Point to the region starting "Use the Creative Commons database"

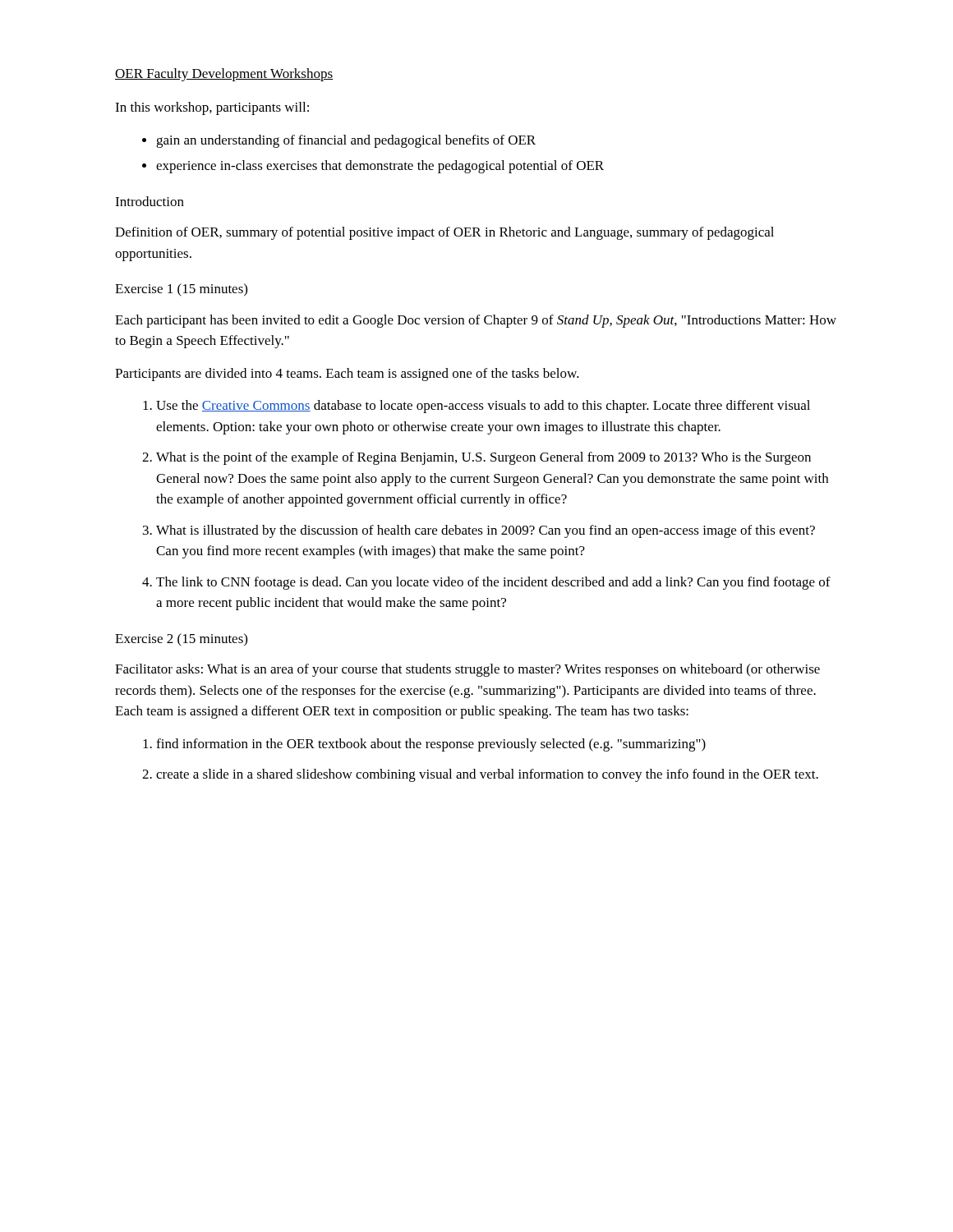(483, 416)
